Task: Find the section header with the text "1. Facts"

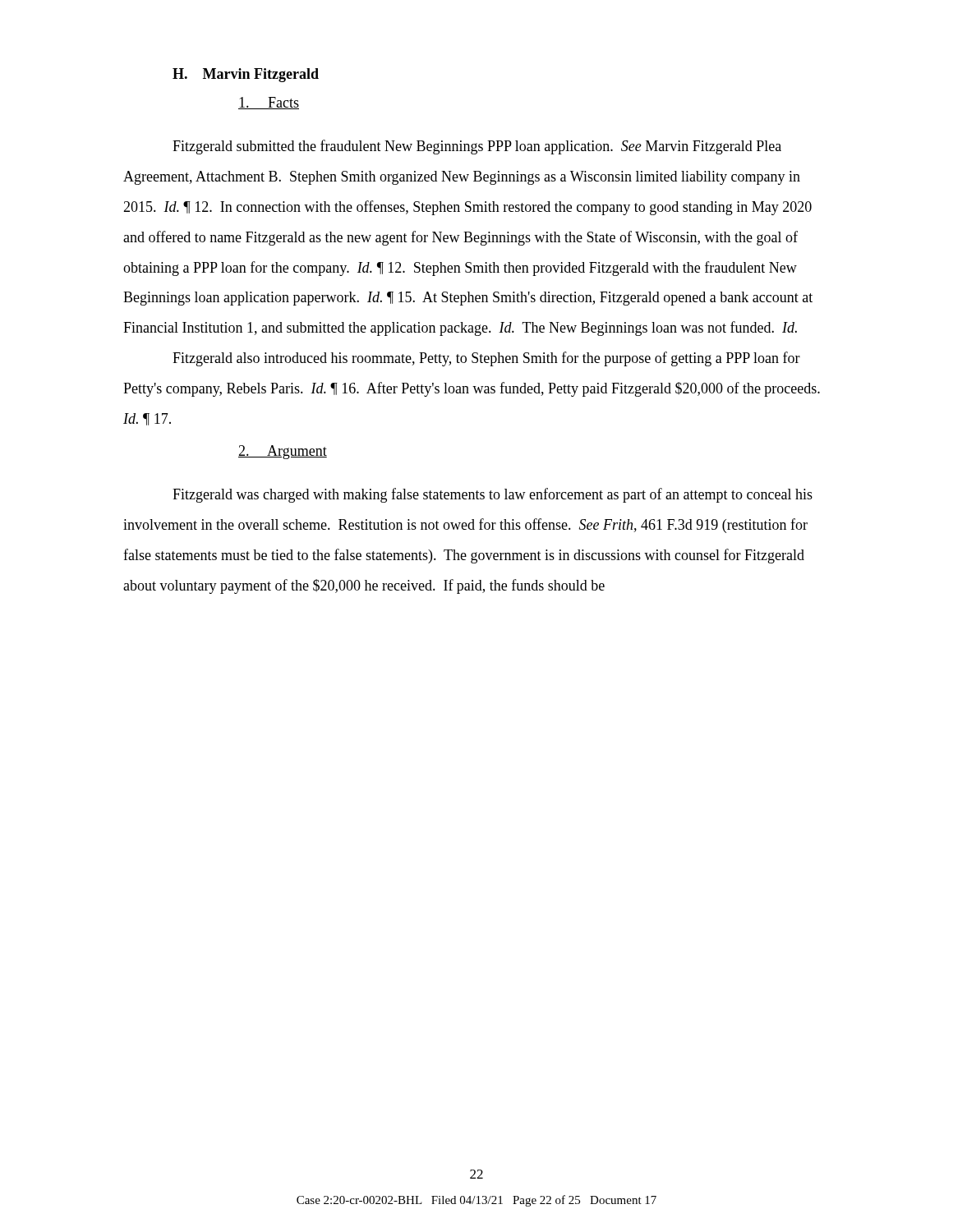Action: (x=269, y=103)
